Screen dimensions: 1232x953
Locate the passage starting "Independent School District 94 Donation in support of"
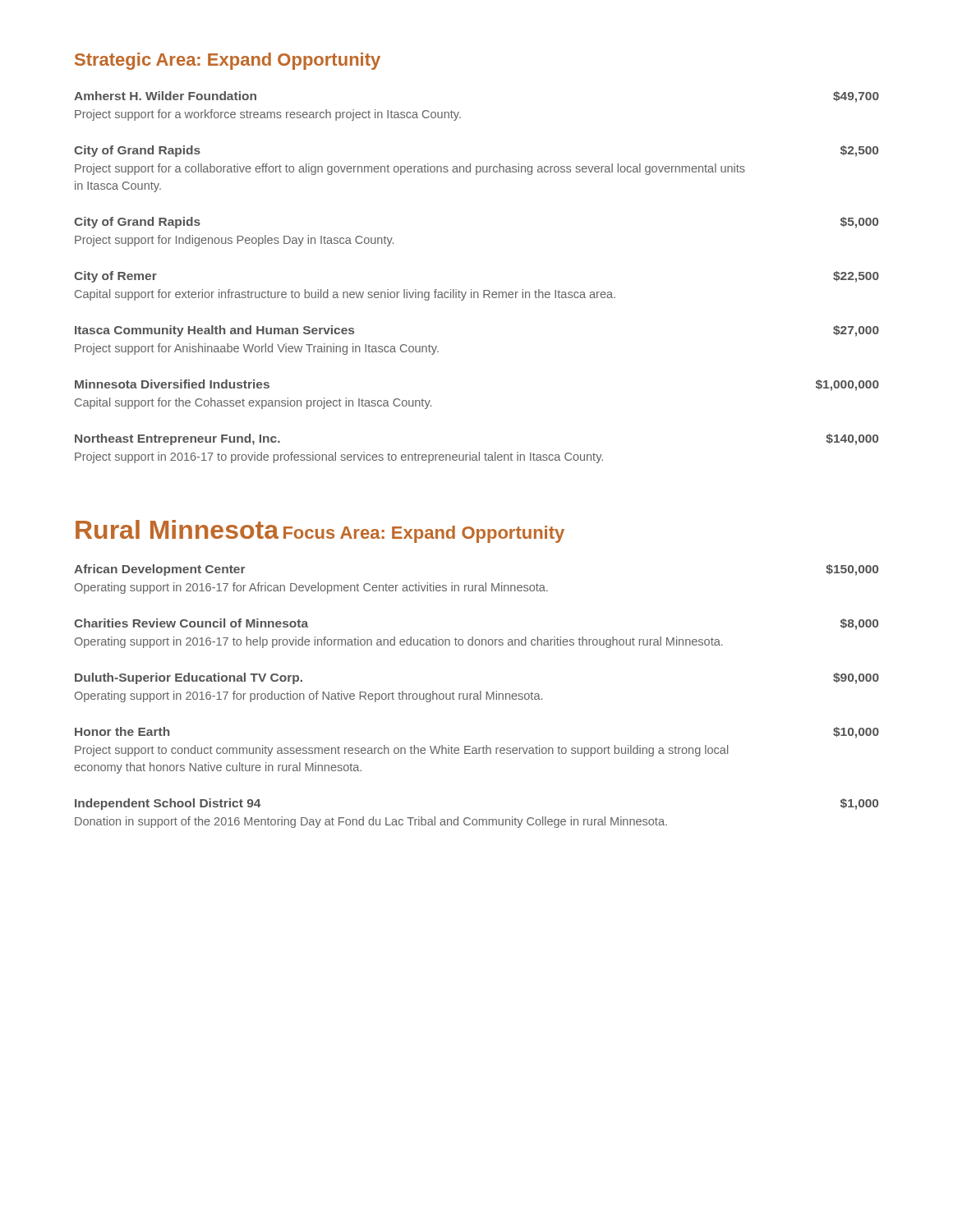click(476, 813)
